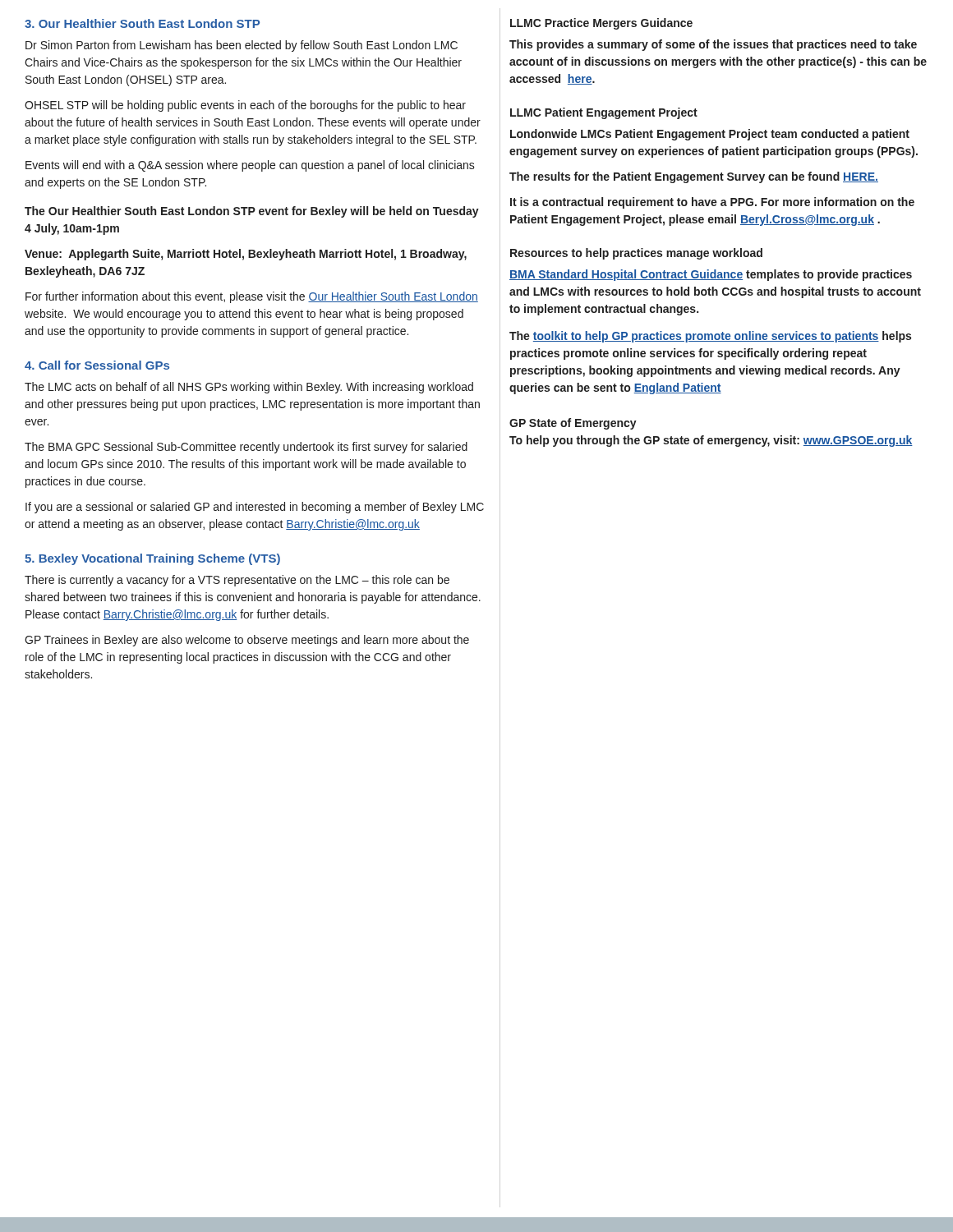This screenshot has width=953, height=1232.
Task: Point to the block beginning "It is a contractual requirement to have a"
Action: click(712, 211)
